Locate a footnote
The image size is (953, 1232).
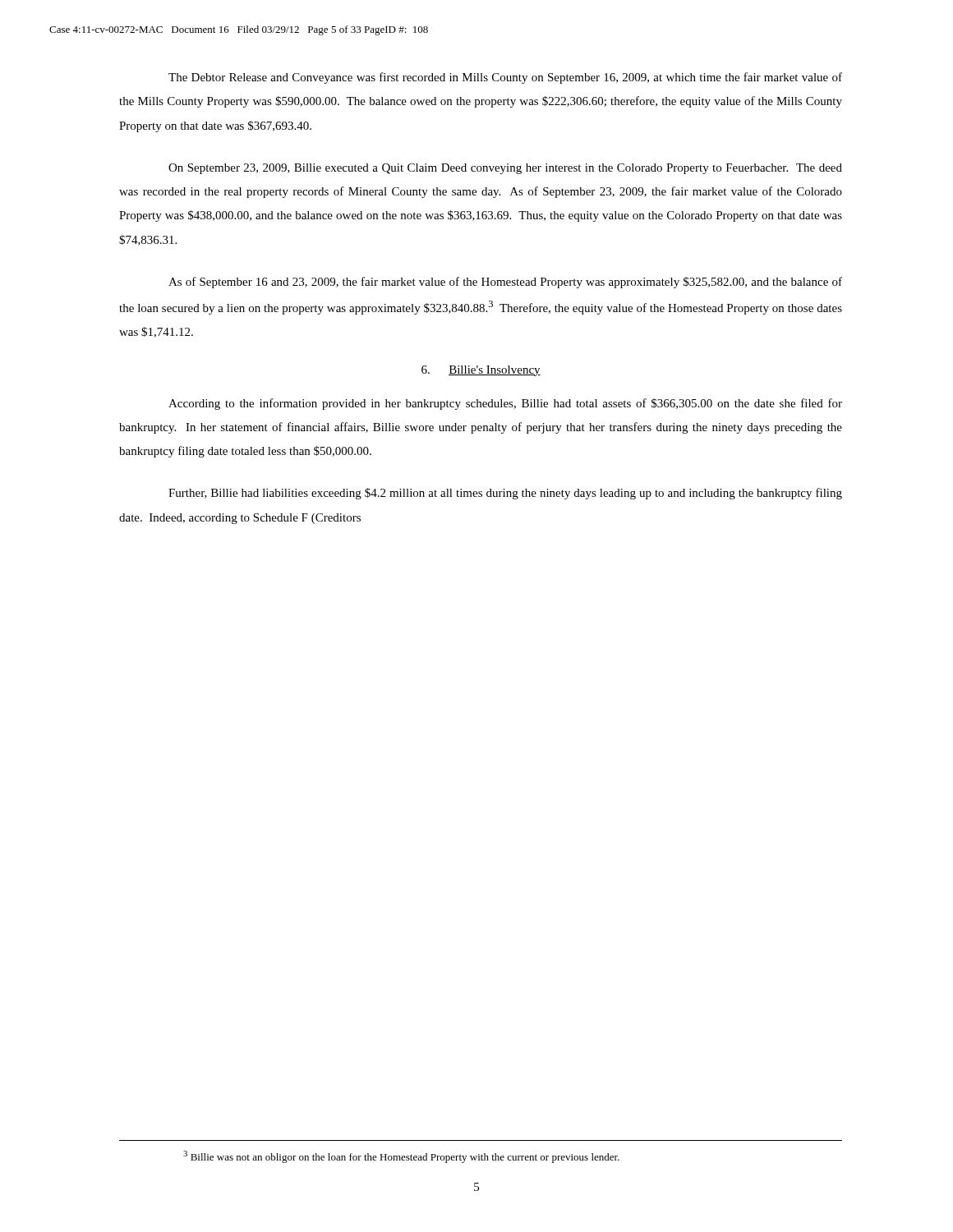[481, 1156]
